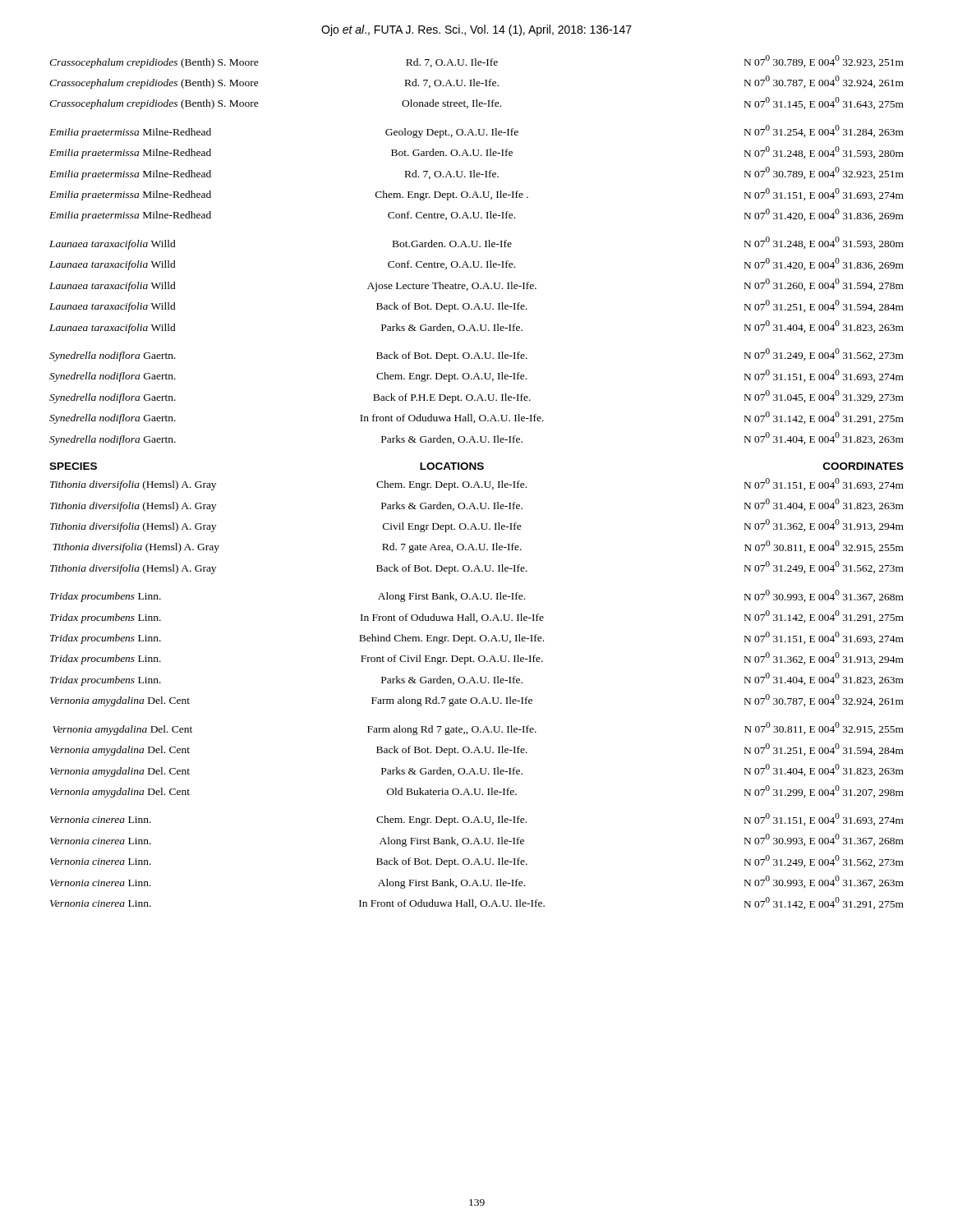
Task: Select the text block that reads "Tridax procumbens Linn. Parks & Garden, O.A.U."
Action: click(x=476, y=679)
